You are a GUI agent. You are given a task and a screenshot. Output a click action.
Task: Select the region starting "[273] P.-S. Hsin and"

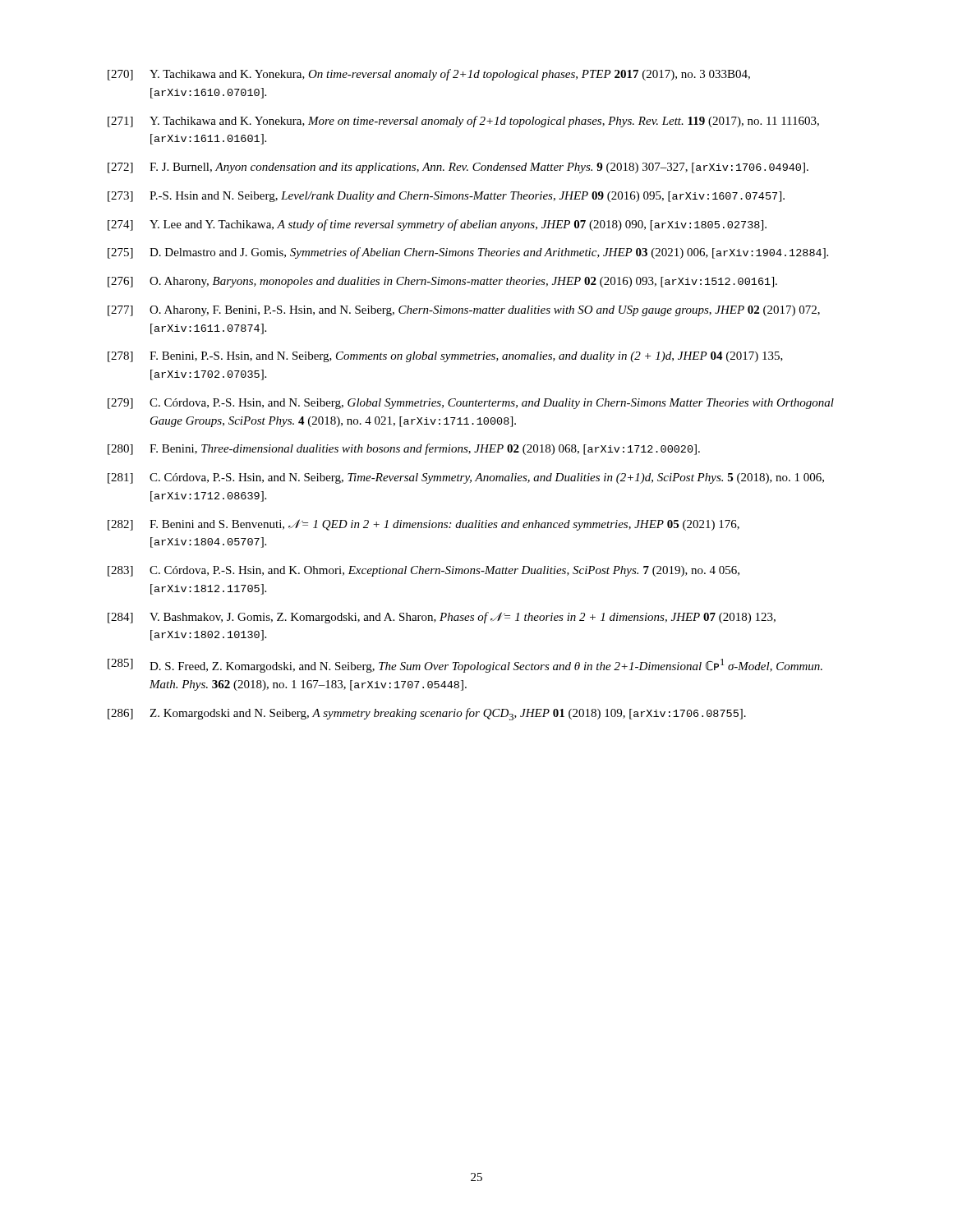(476, 196)
